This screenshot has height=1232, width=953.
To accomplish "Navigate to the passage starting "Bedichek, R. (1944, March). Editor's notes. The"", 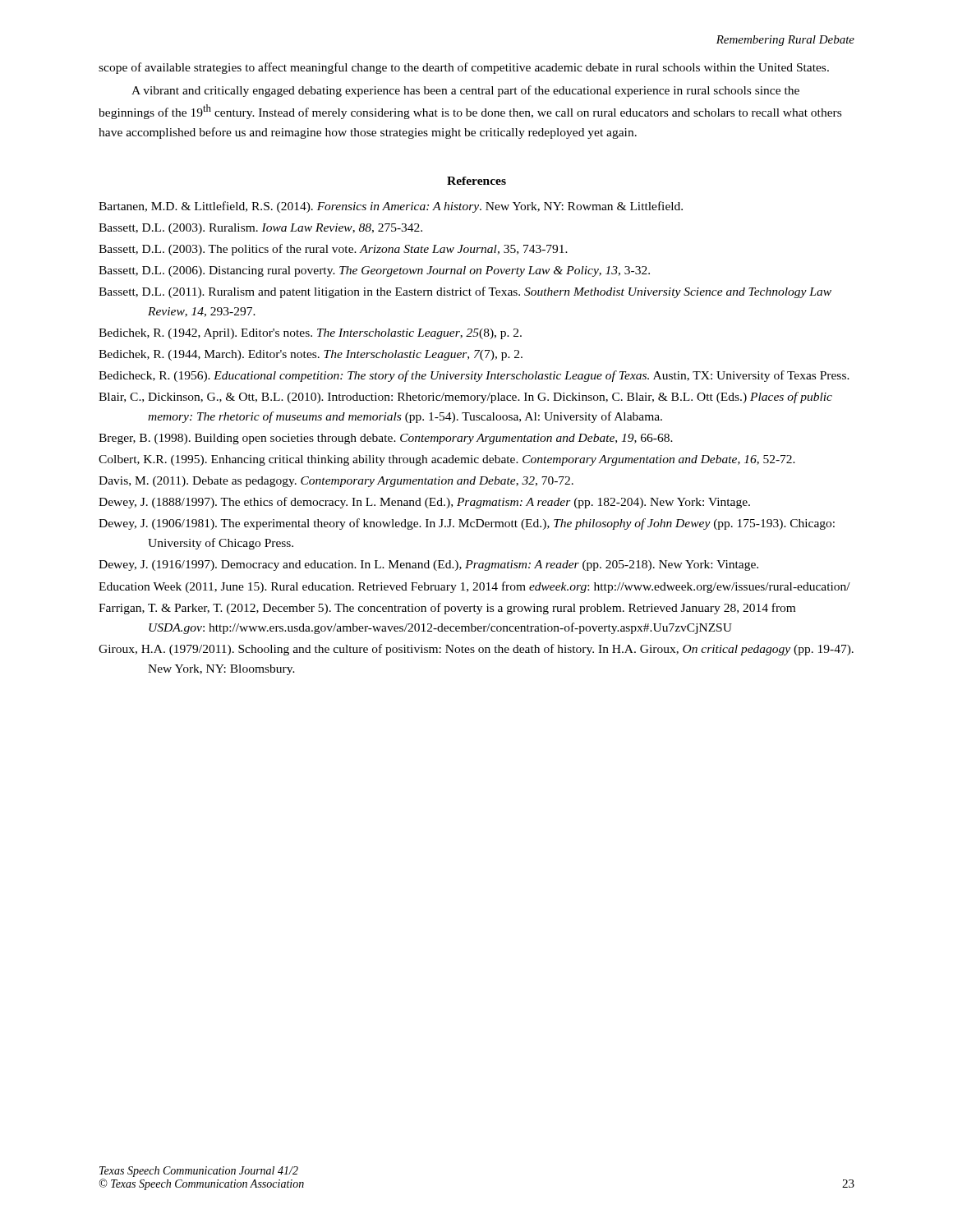I will pos(311,354).
